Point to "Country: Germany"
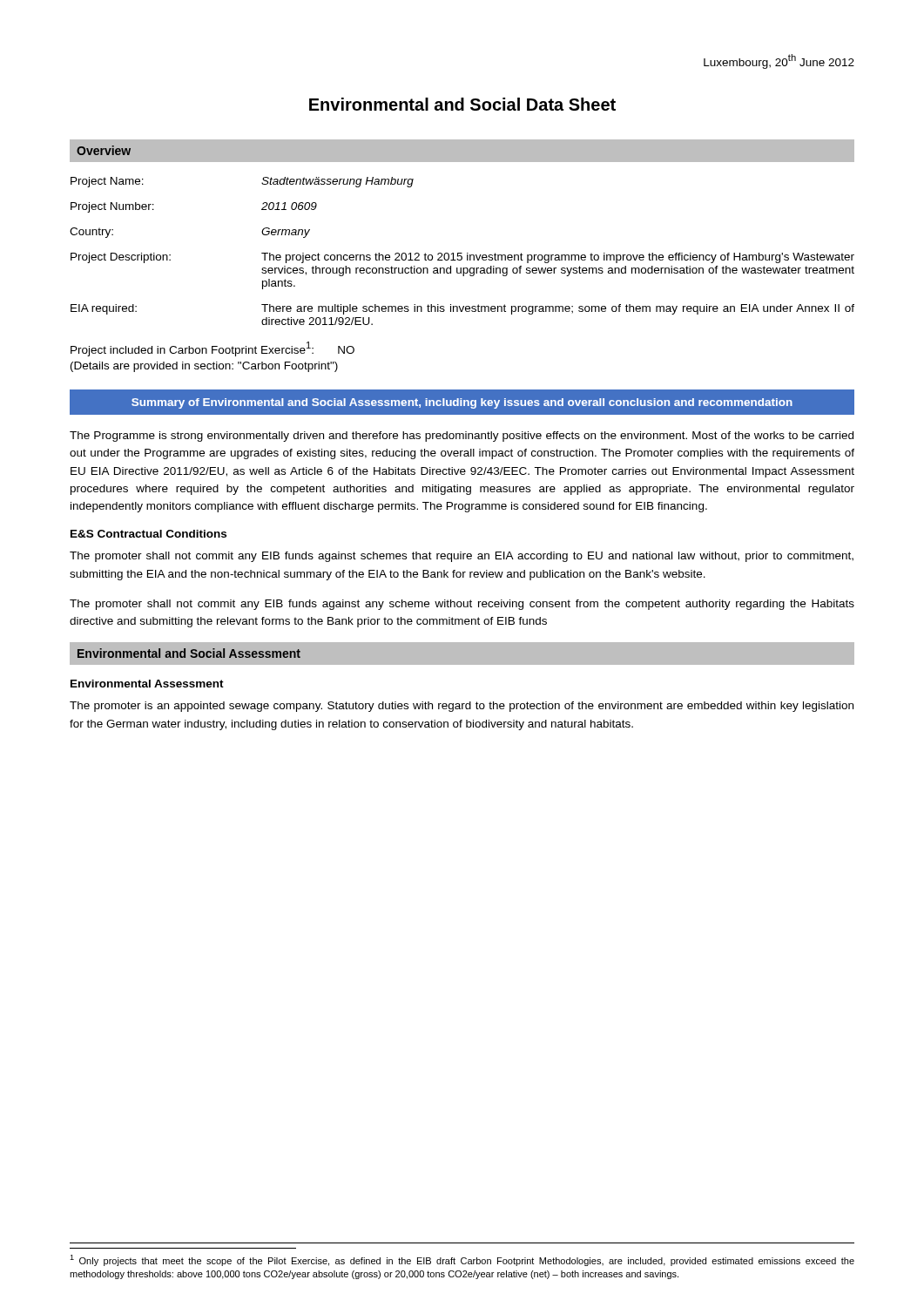Viewport: 924px width, 1307px height. (x=87, y=232)
